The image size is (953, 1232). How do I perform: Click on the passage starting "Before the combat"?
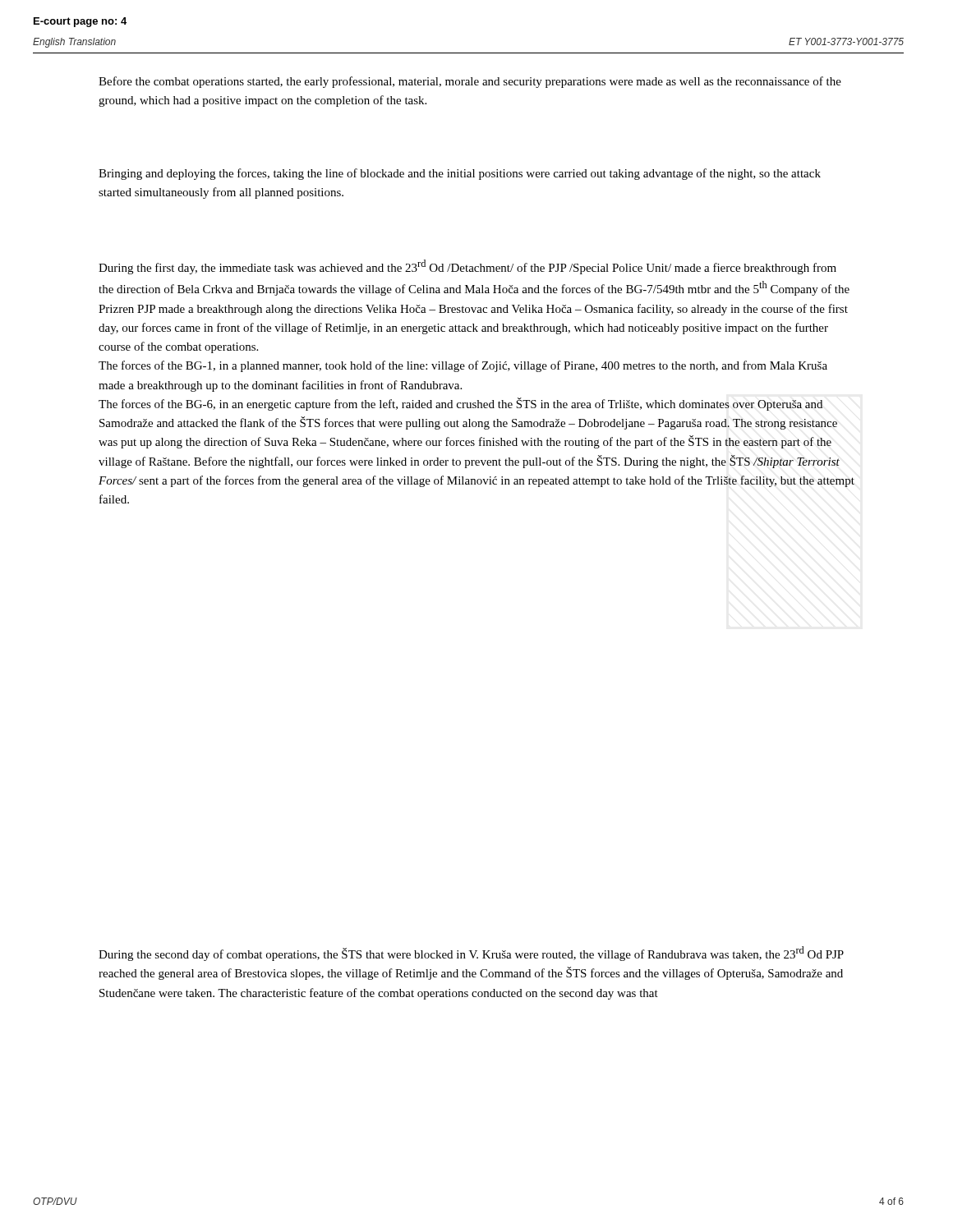tap(470, 91)
